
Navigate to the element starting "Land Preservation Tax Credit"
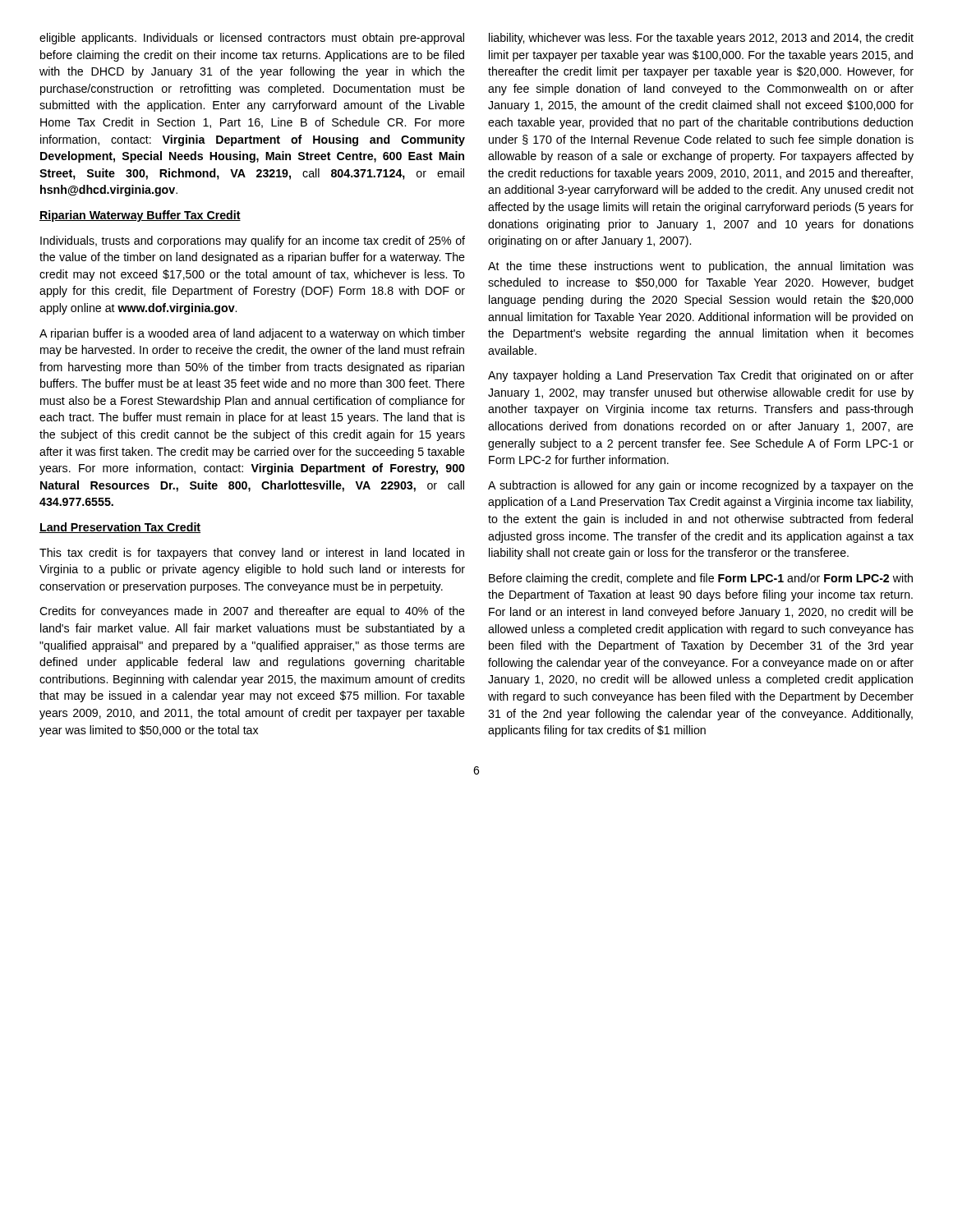pos(120,528)
